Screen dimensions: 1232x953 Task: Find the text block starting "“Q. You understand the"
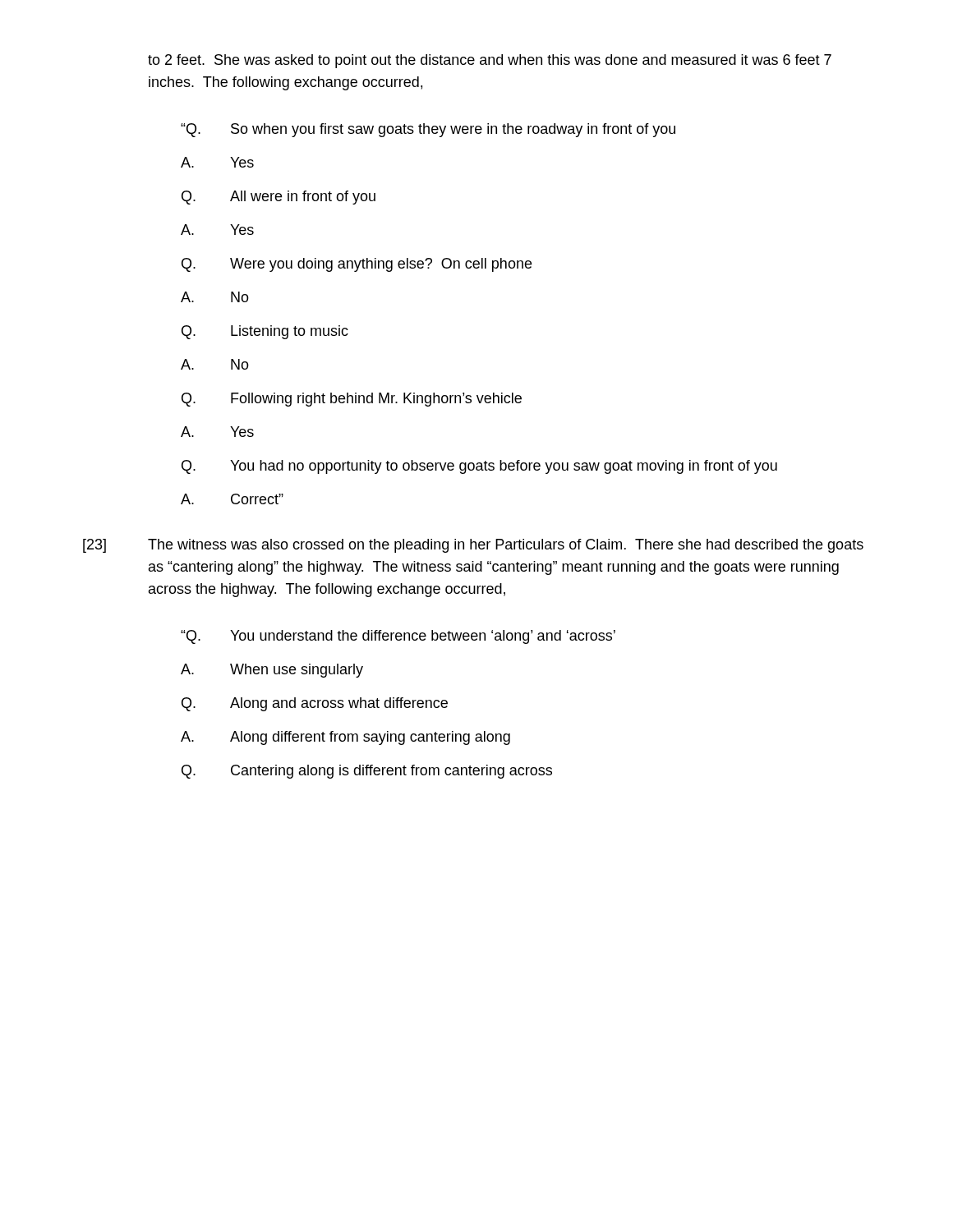(x=526, y=636)
